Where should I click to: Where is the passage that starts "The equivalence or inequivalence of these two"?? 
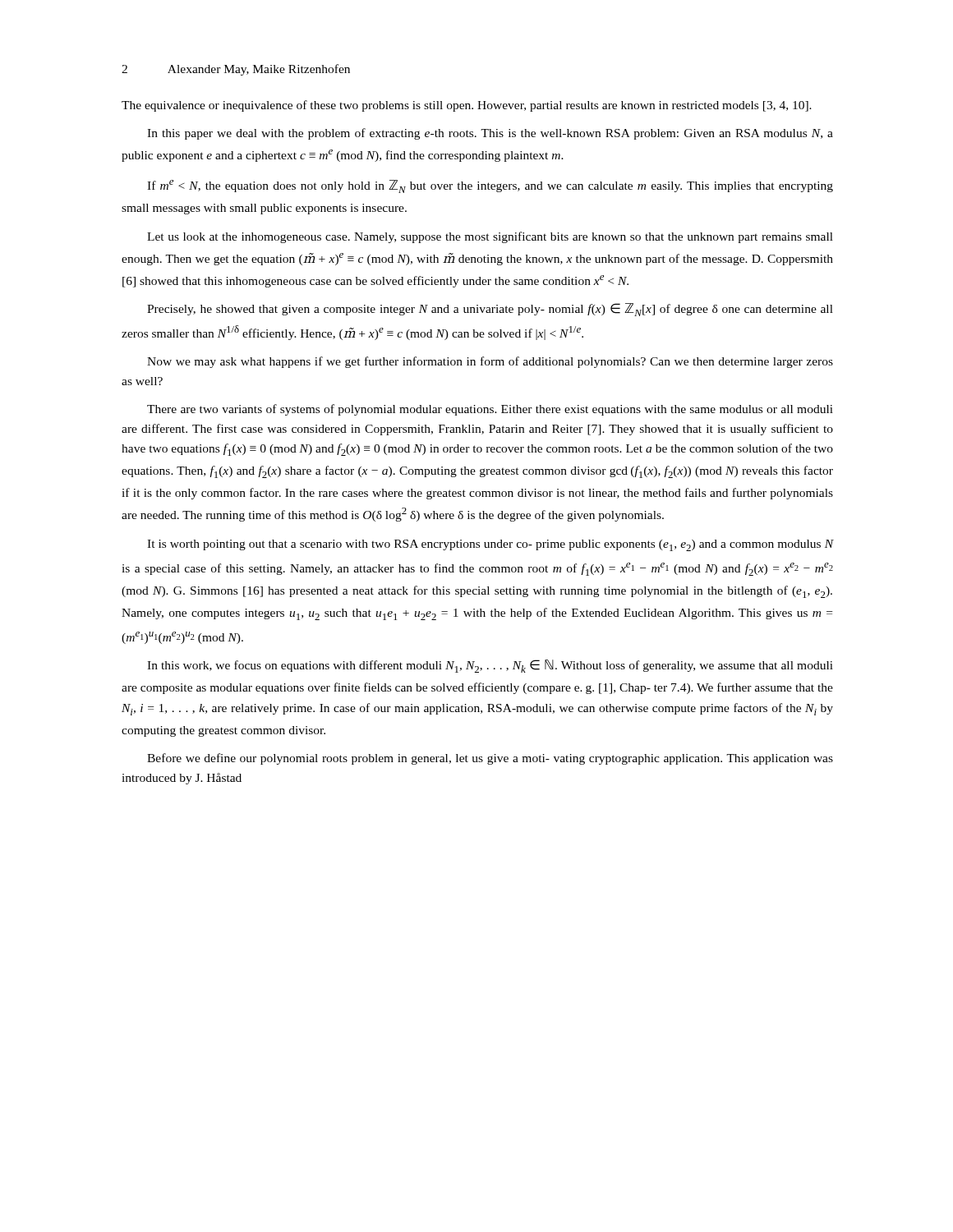click(477, 441)
